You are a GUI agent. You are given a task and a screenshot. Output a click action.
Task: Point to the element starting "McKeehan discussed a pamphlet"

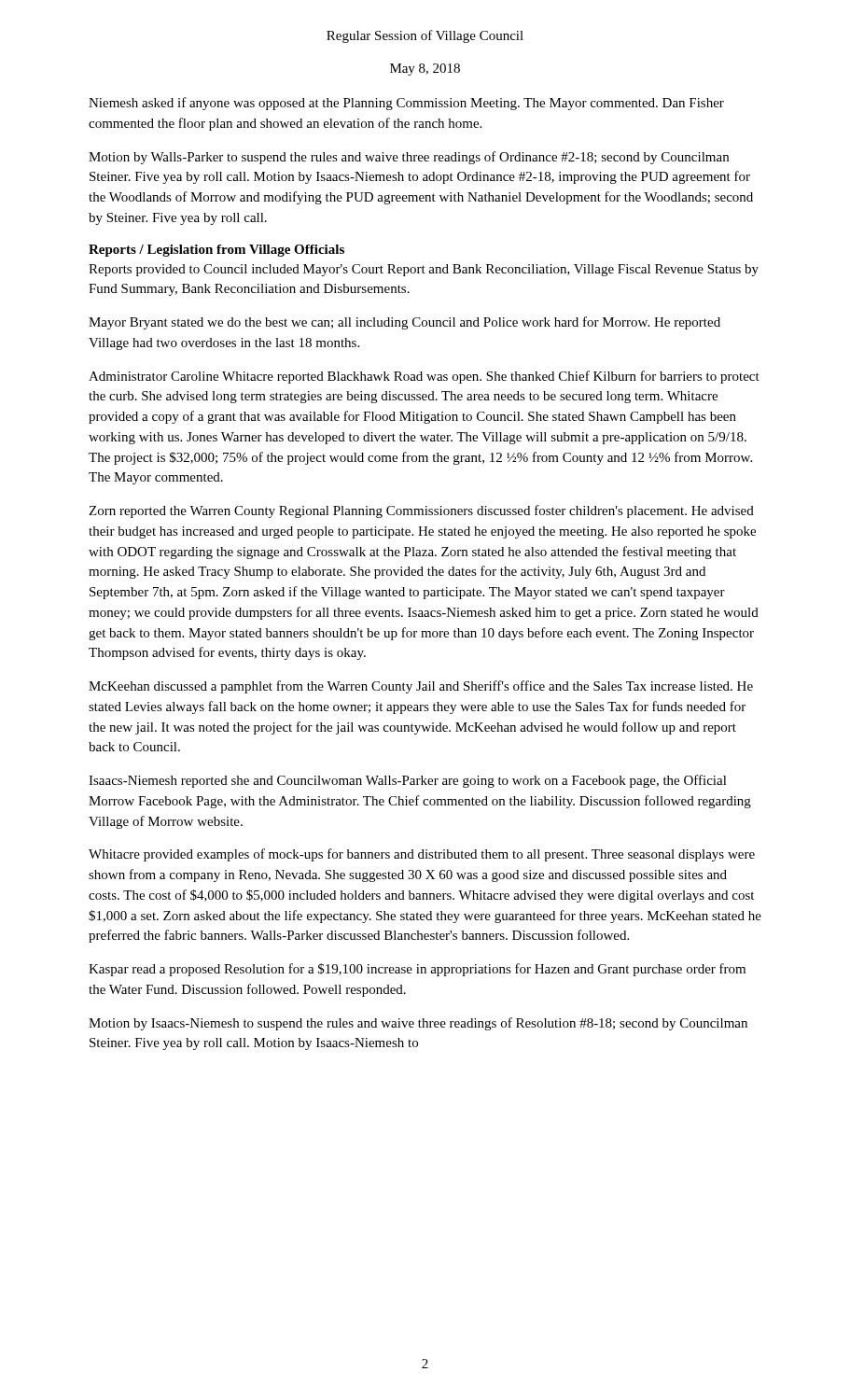421,716
